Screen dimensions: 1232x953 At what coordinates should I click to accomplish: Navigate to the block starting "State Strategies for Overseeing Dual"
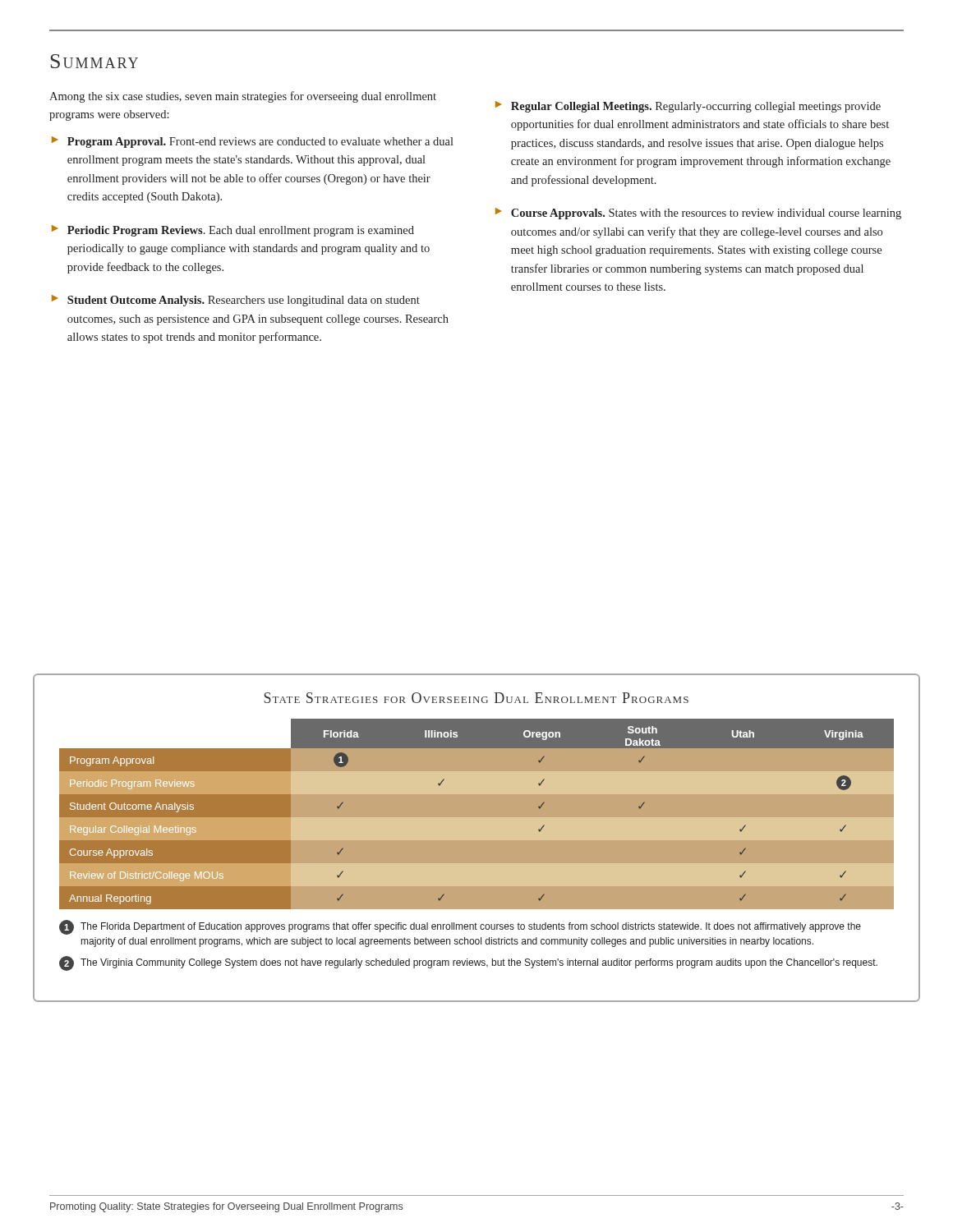476,697
